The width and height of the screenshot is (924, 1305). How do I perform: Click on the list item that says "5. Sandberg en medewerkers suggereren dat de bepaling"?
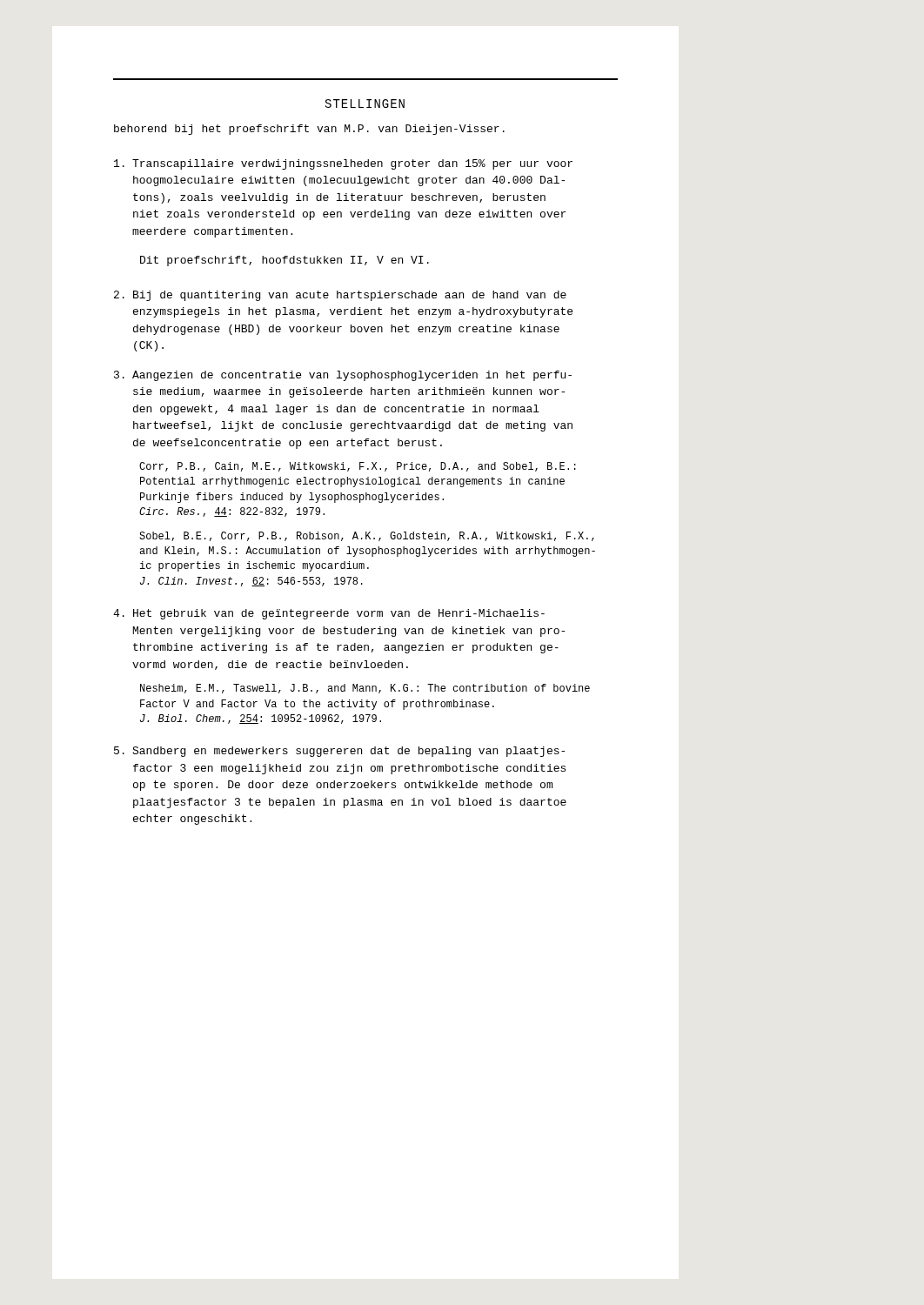[x=340, y=786]
